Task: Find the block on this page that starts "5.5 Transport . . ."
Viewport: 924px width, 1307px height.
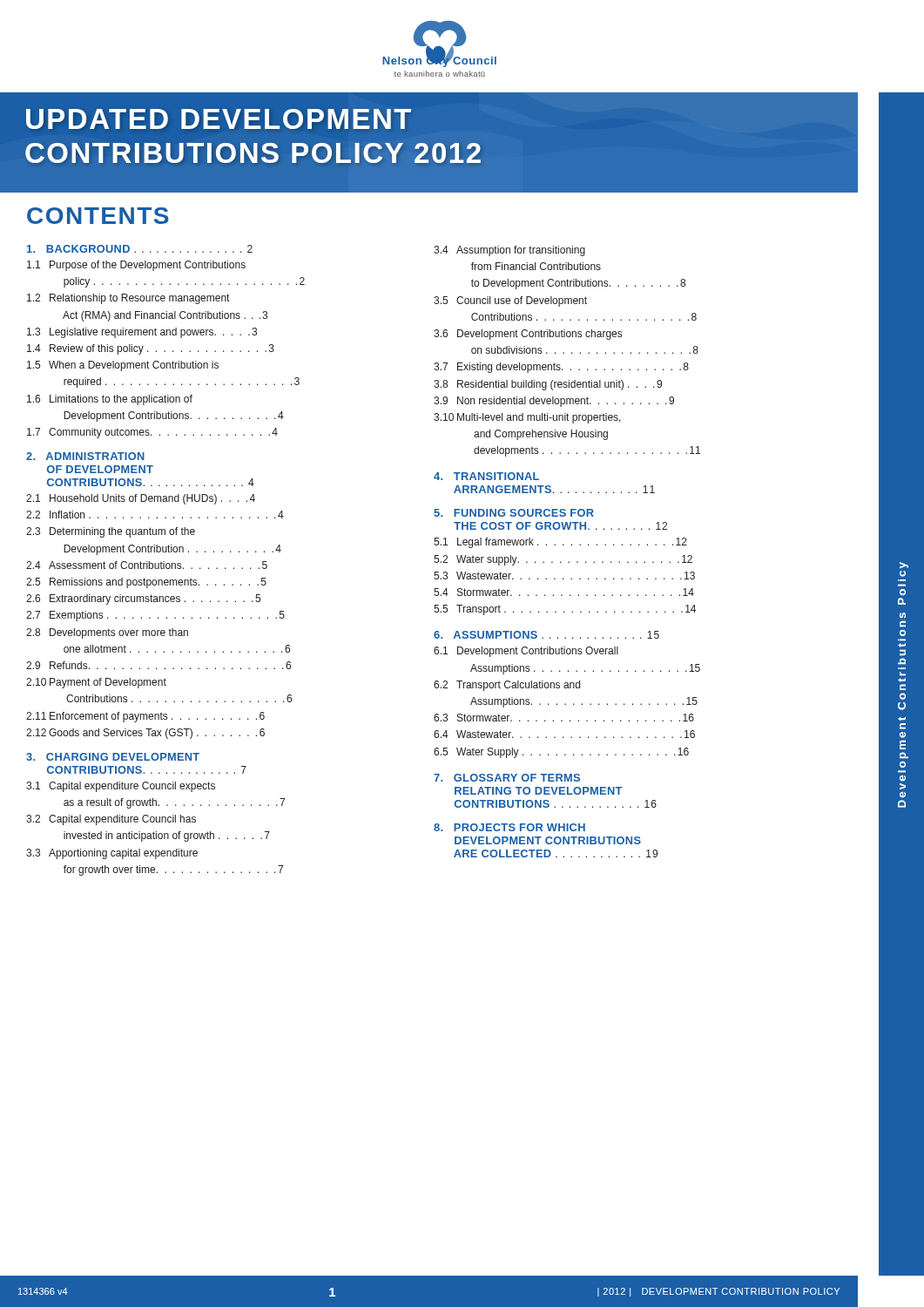Action: tap(632, 610)
